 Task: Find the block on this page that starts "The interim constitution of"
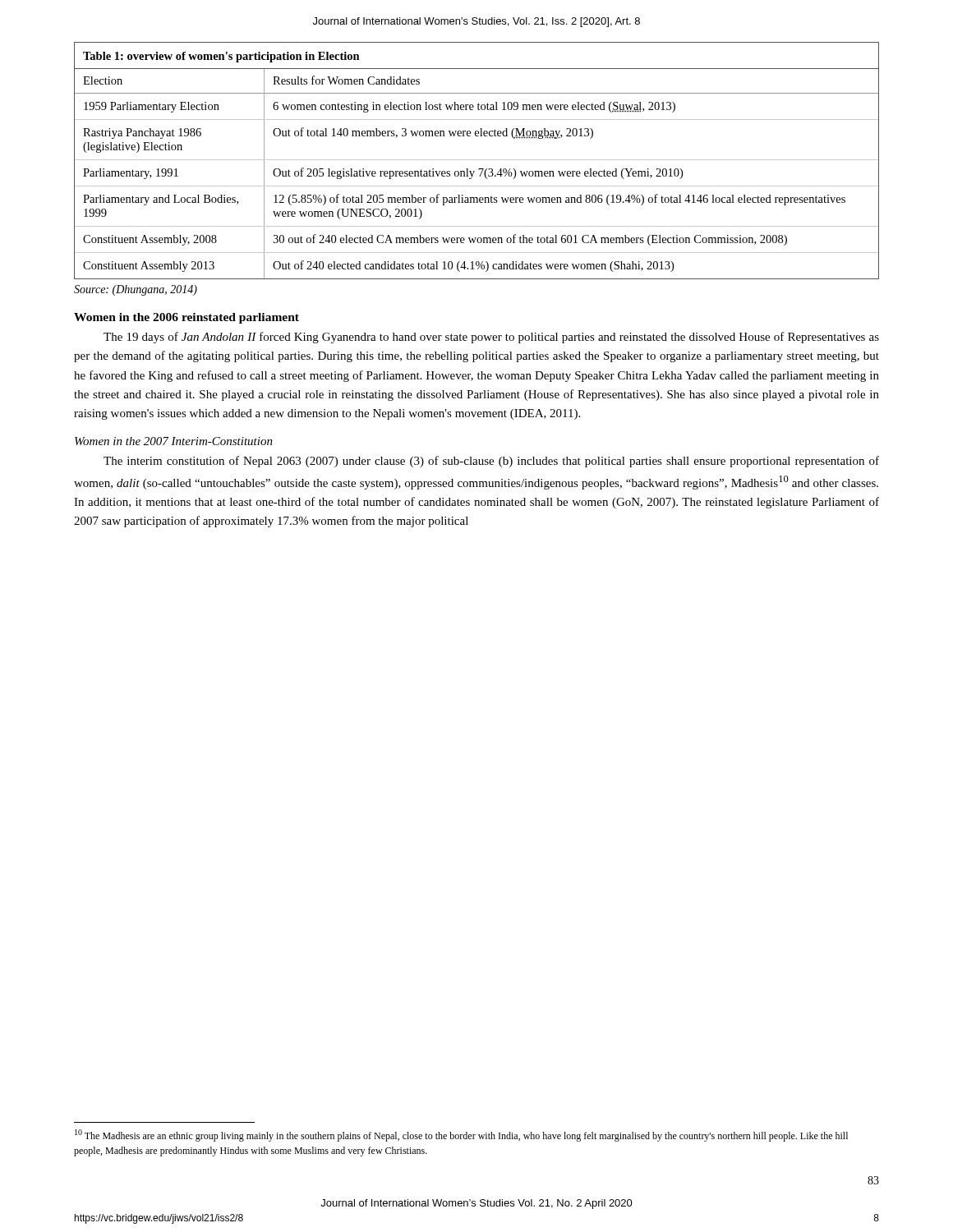click(476, 491)
